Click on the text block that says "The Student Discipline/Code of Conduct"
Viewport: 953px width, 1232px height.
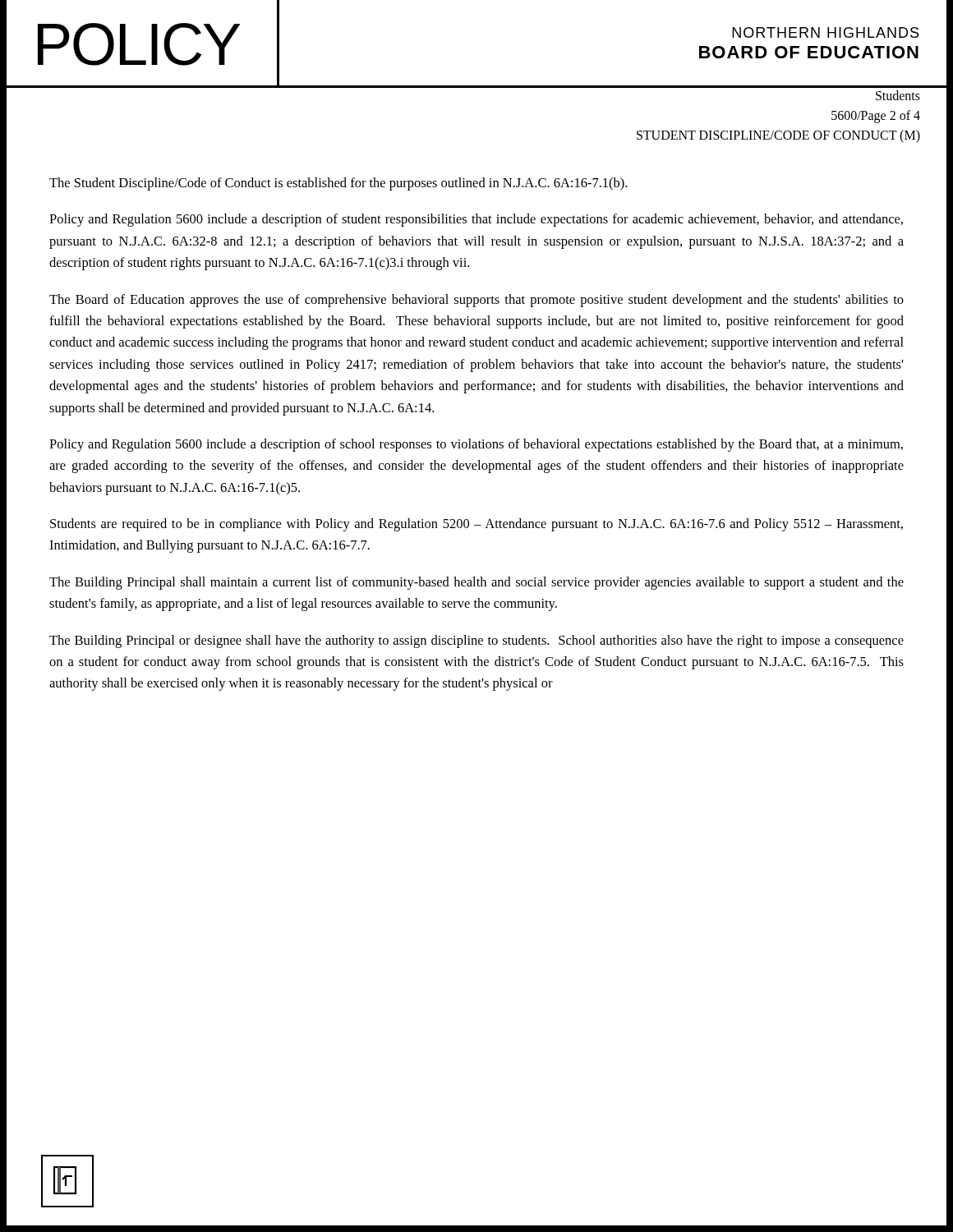click(476, 183)
